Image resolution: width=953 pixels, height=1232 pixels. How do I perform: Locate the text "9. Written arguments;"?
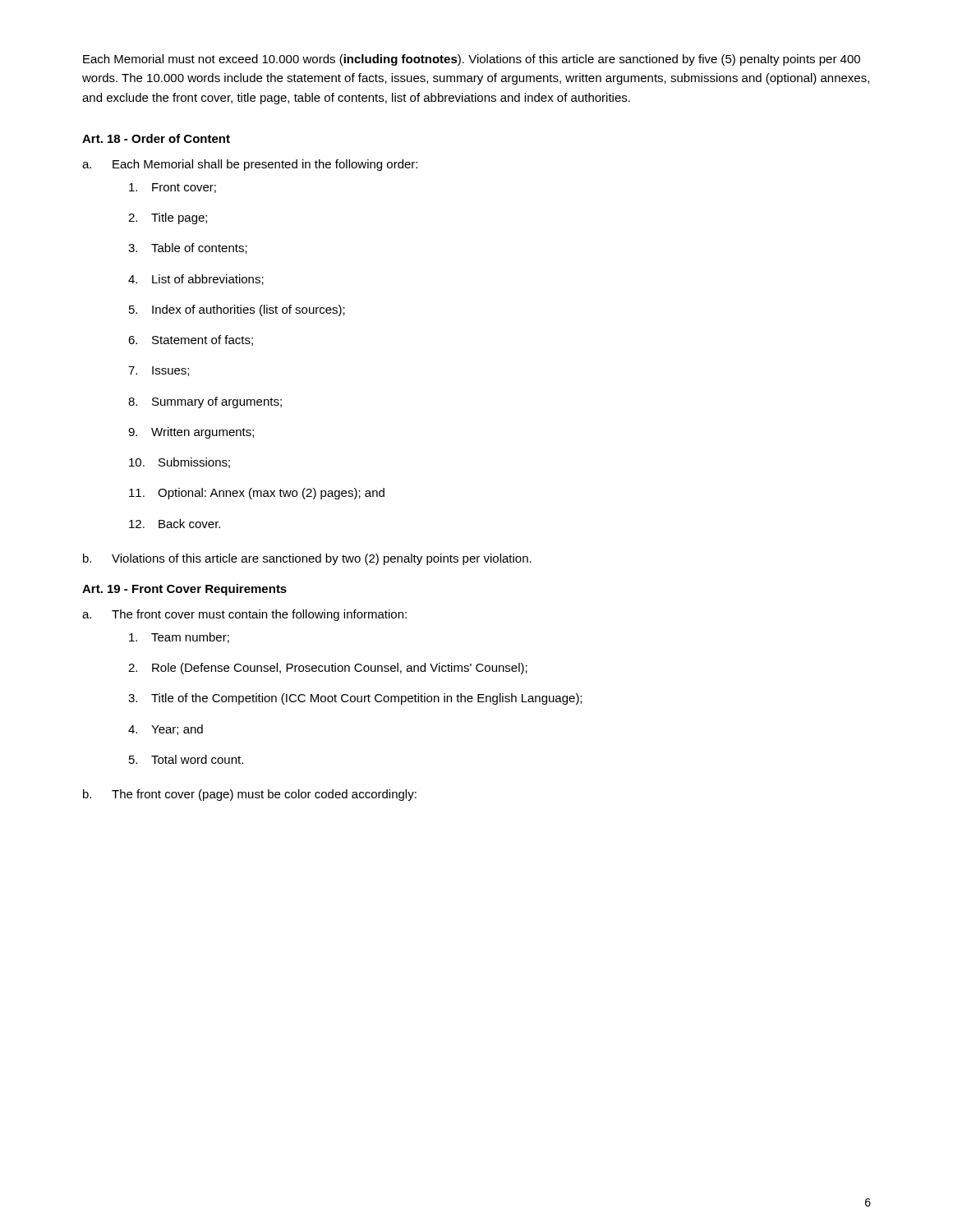(192, 432)
